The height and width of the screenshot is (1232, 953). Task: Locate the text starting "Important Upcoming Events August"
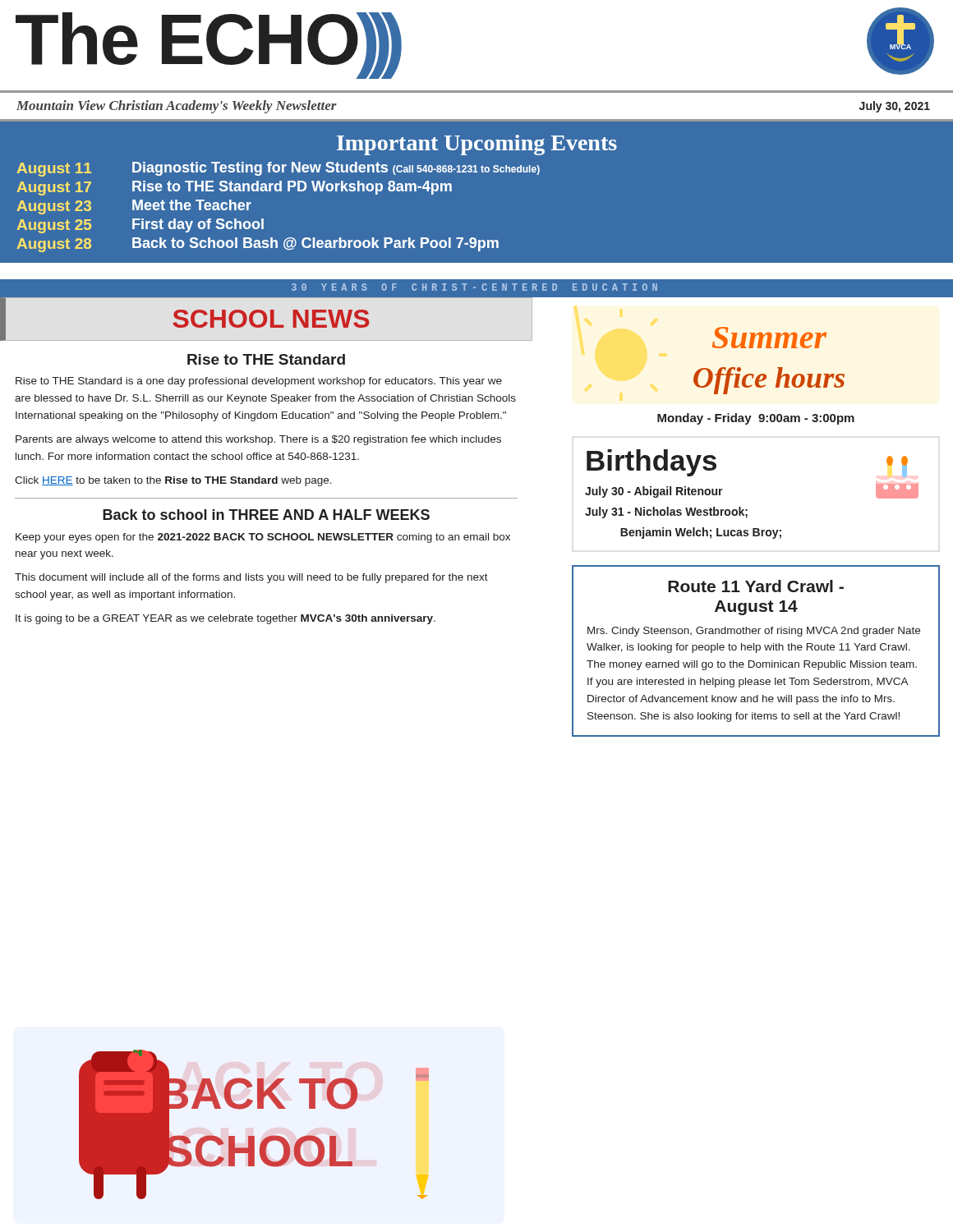click(x=477, y=145)
